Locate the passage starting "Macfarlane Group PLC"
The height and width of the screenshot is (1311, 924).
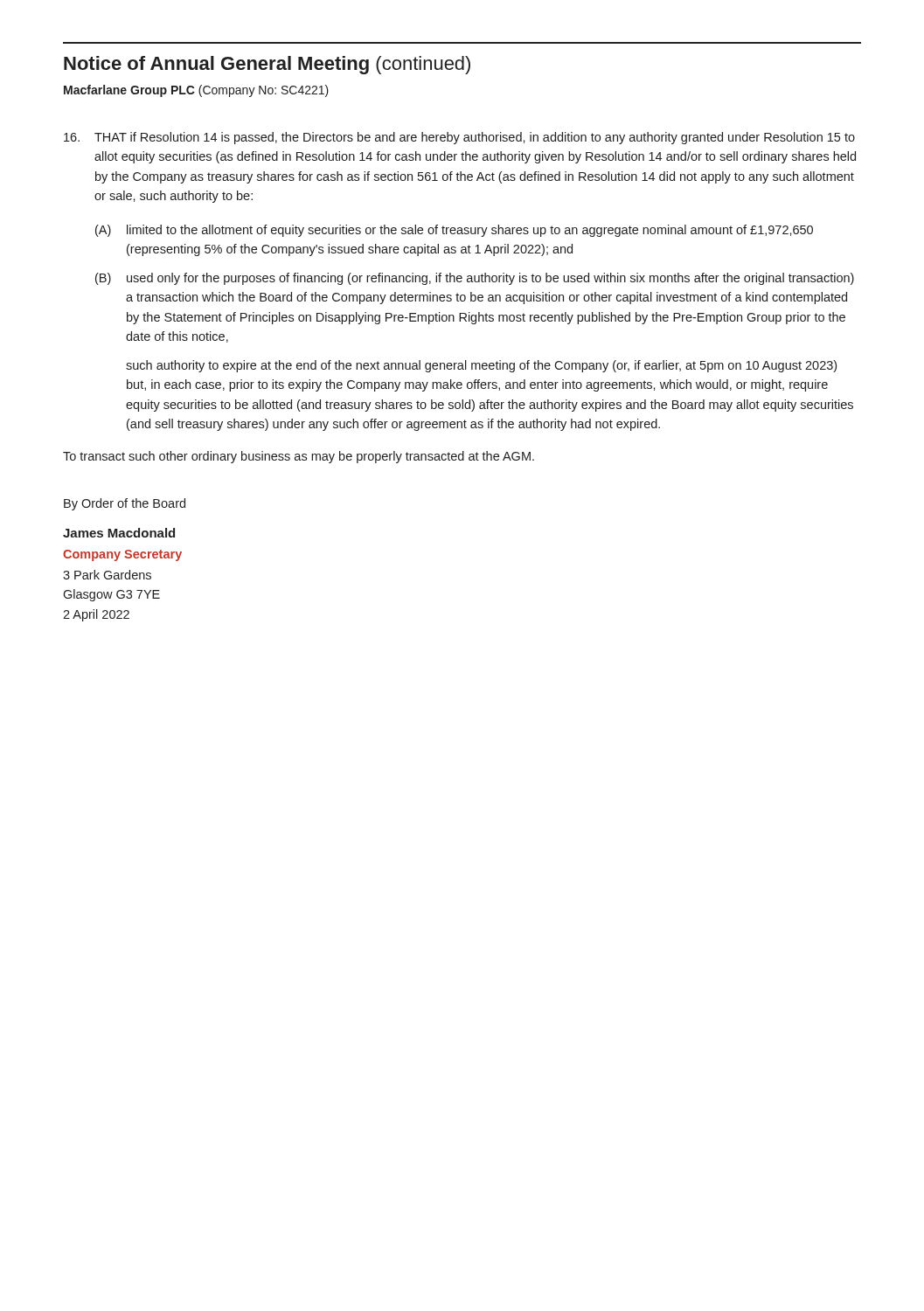click(196, 91)
